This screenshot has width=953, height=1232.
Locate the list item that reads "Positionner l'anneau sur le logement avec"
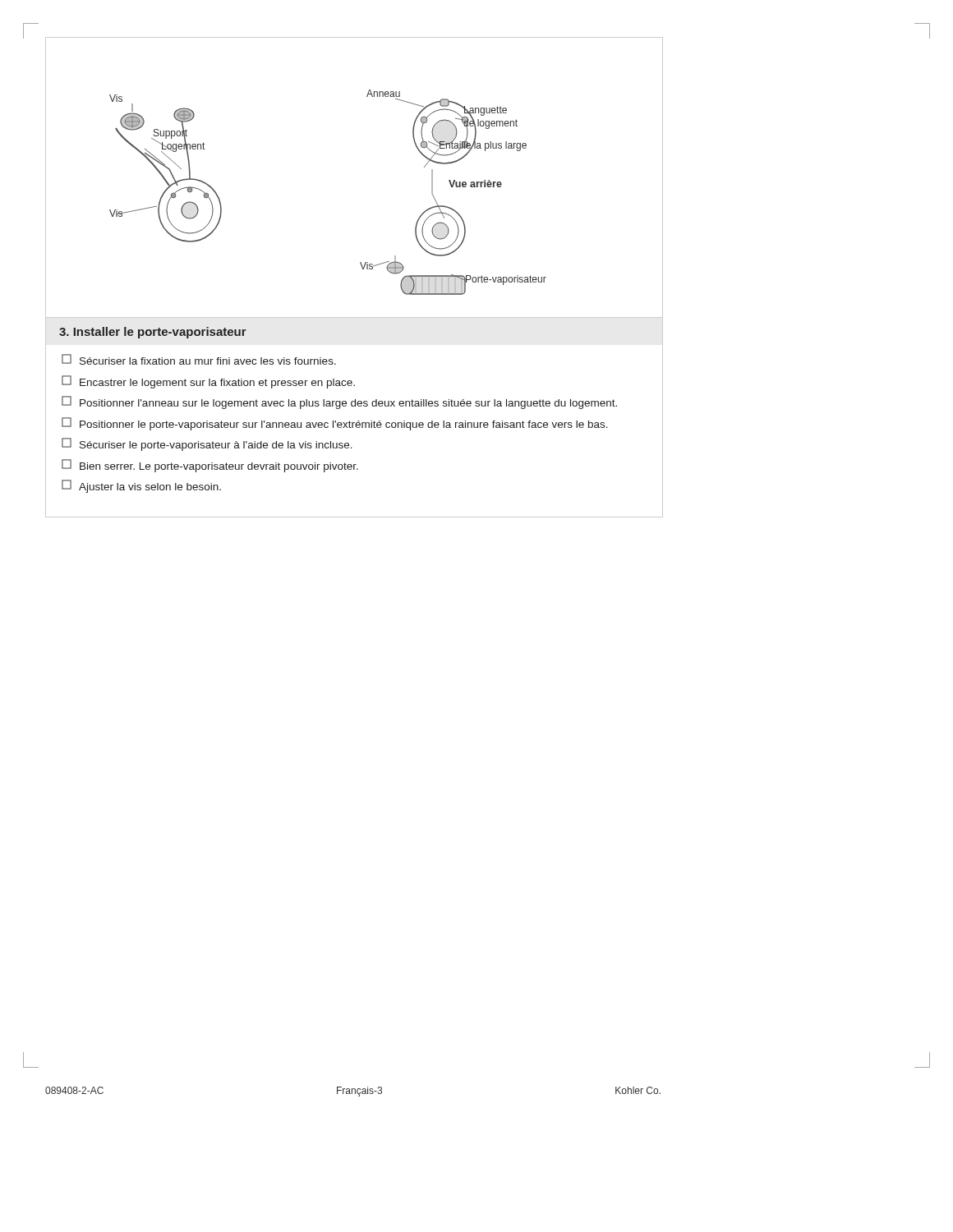(354, 403)
